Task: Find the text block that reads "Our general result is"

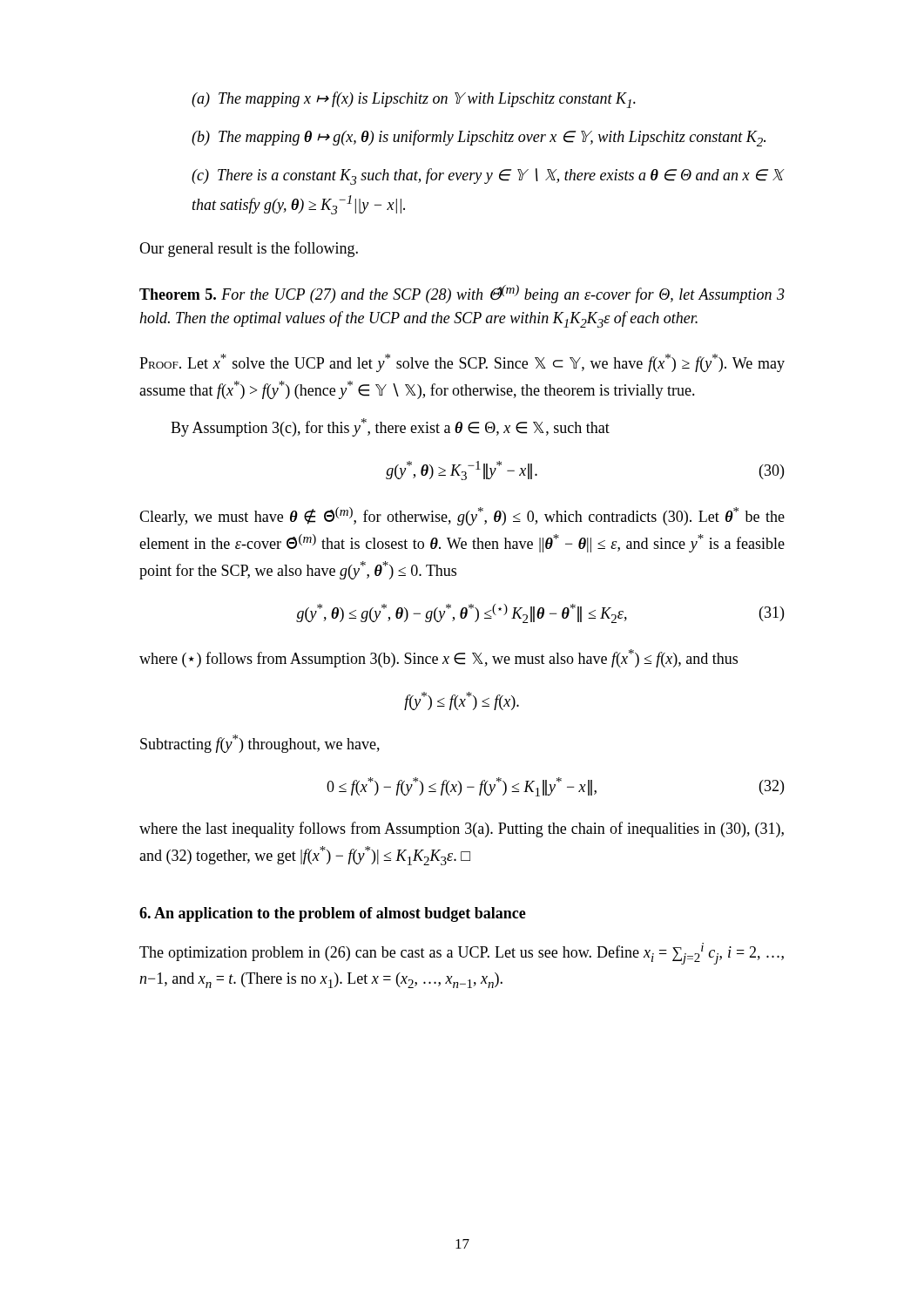Action: [x=249, y=249]
